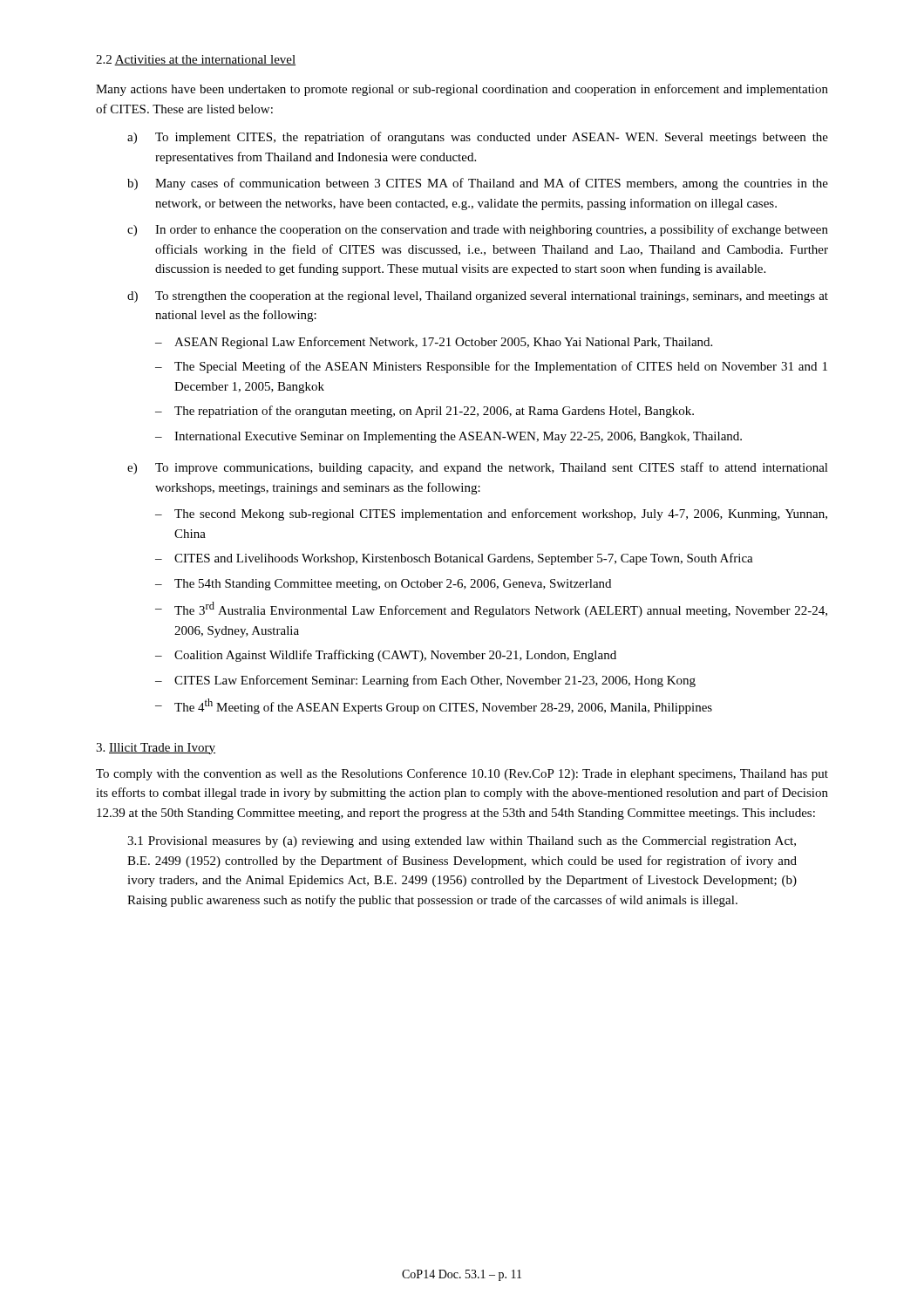
Task: Select the text block starting "– The repatriation of the"
Action: [x=492, y=411]
